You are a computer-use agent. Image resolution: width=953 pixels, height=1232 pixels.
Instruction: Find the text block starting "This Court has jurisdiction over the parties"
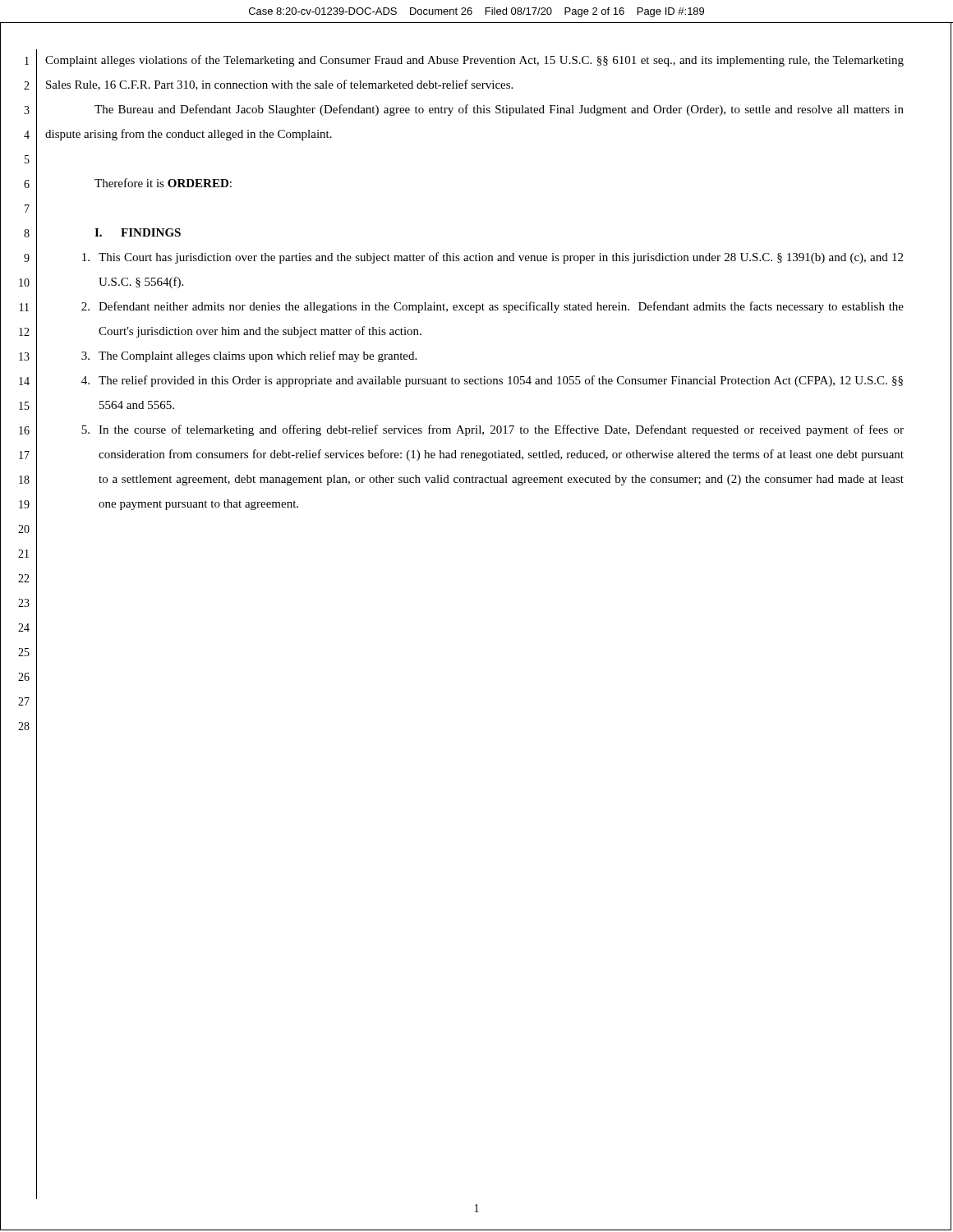[x=474, y=269]
